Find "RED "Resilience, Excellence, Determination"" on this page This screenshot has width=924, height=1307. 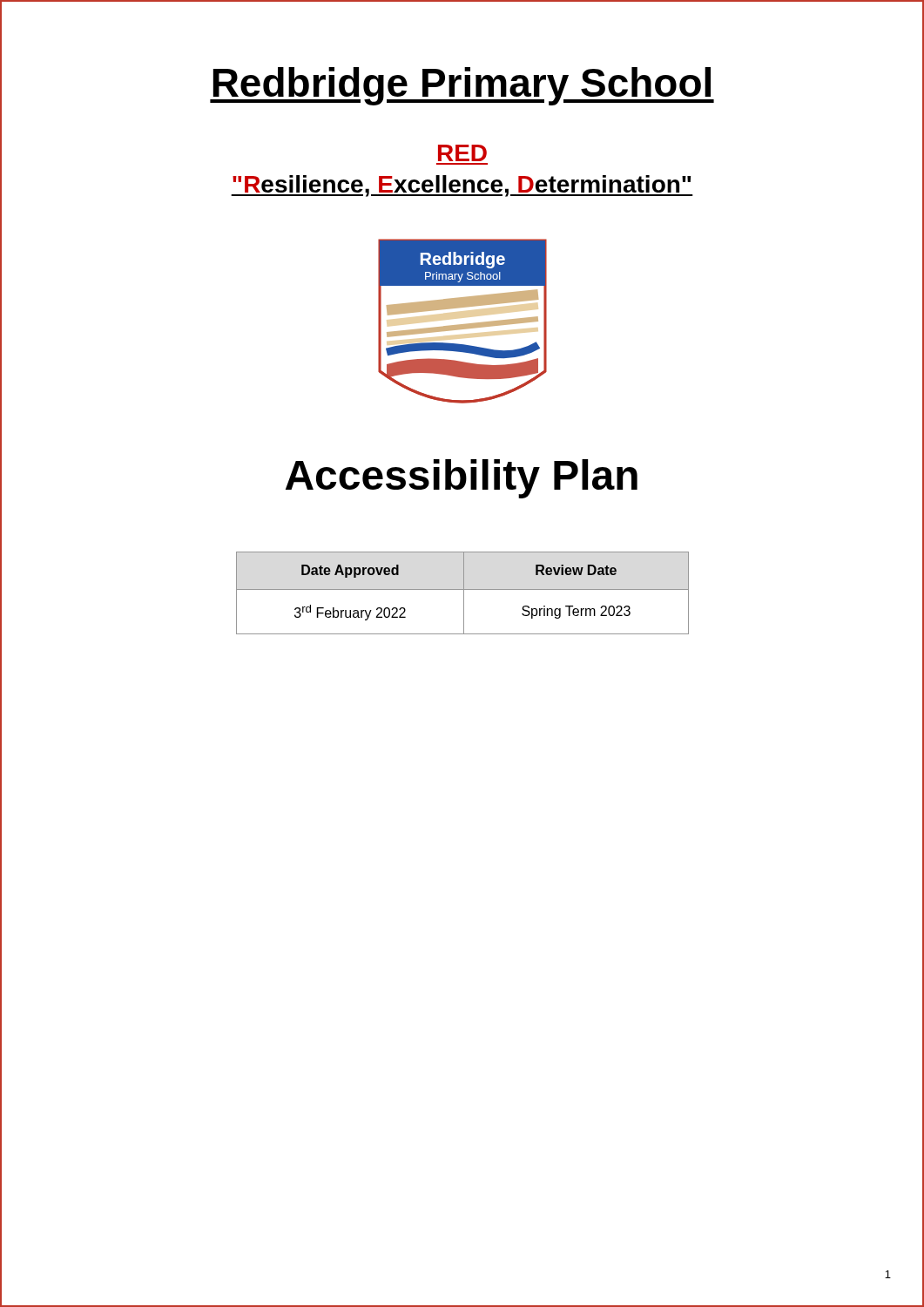[x=462, y=169]
